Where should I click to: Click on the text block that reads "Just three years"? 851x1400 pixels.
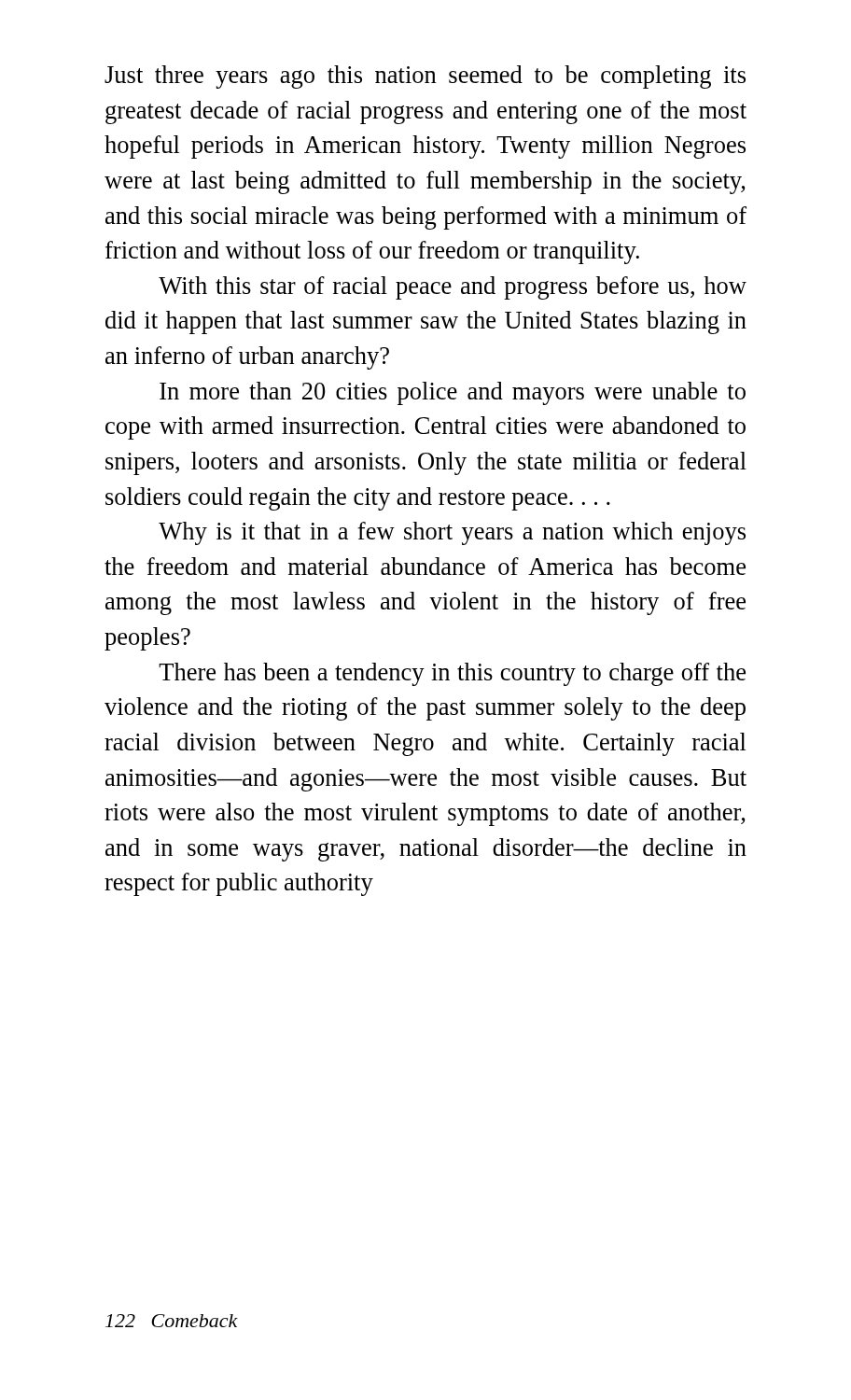pos(426,479)
